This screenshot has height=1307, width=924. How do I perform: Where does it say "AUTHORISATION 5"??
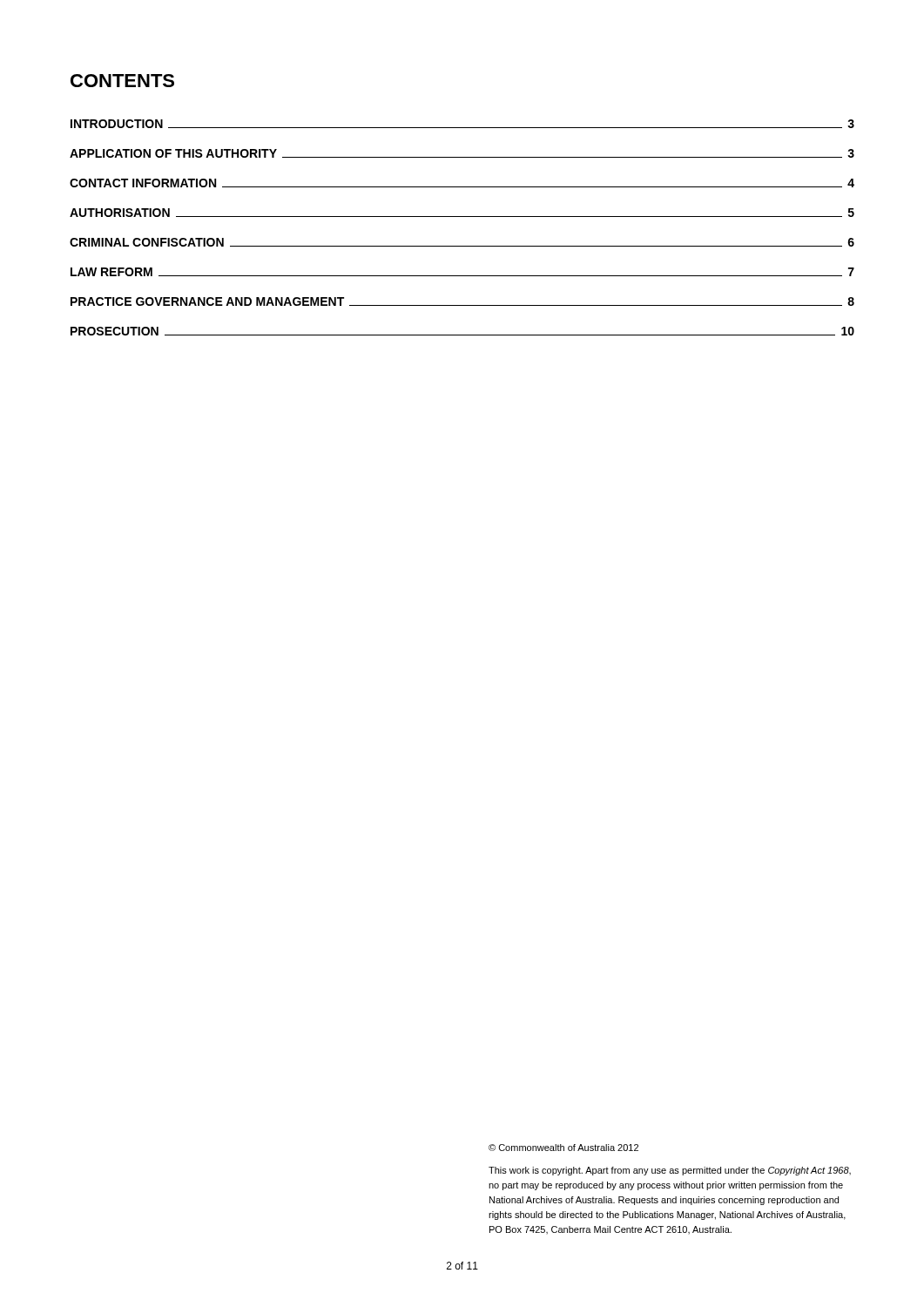pyautogui.click(x=462, y=213)
